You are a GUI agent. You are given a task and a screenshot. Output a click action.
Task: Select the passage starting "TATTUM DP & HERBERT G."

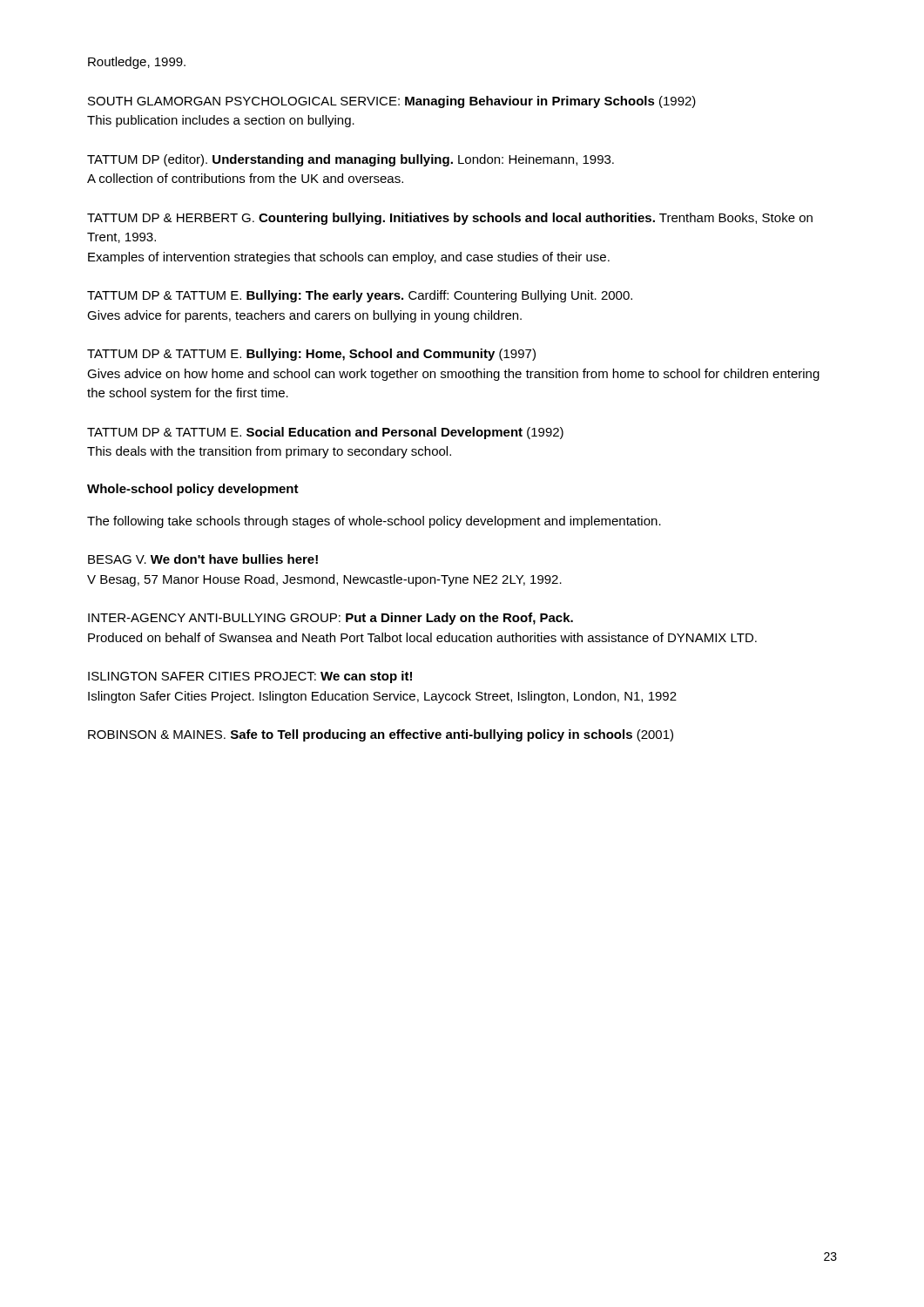(450, 219)
